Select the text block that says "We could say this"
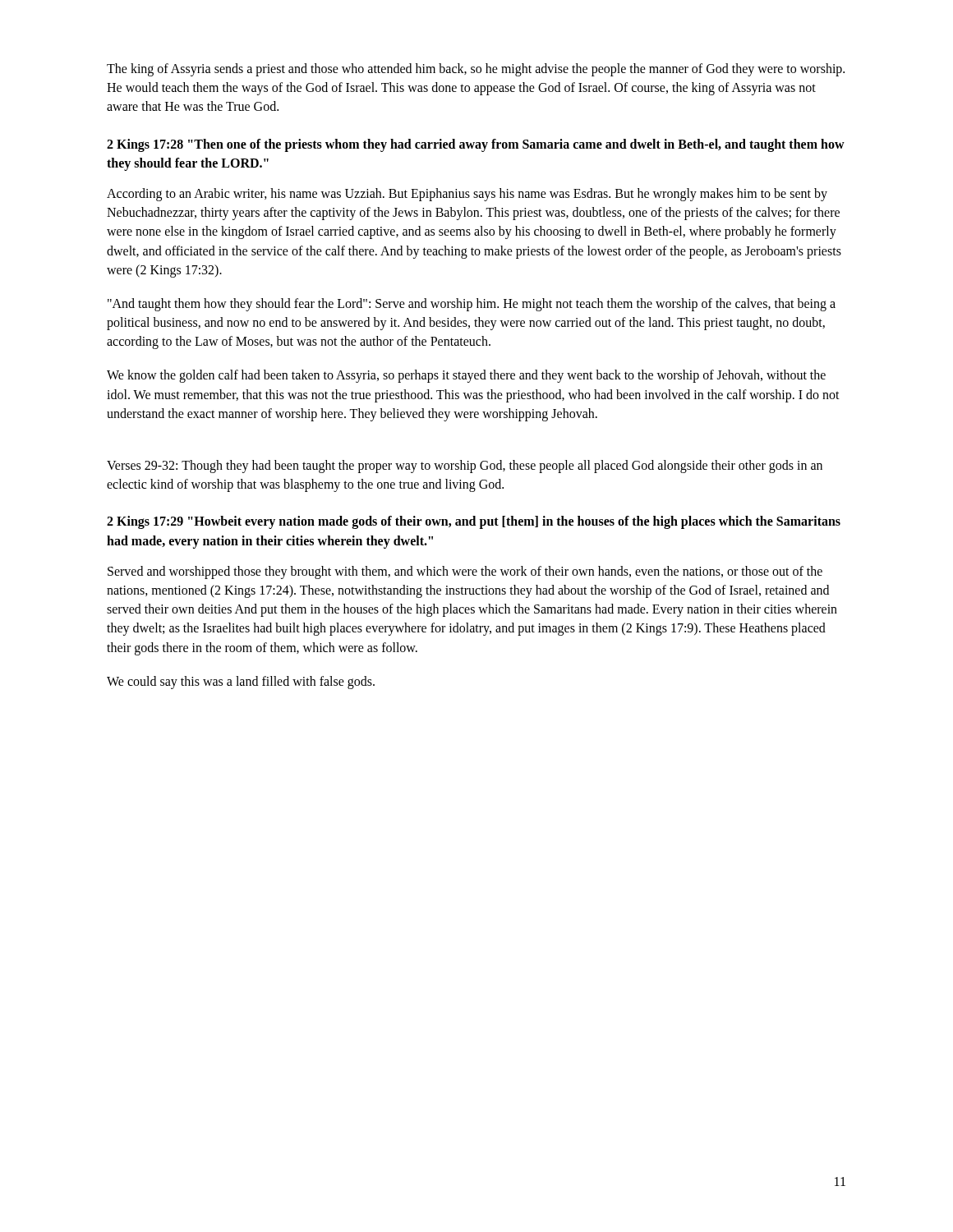This screenshot has height=1232, width=953. pyautogui.click(x=241, y=683)
